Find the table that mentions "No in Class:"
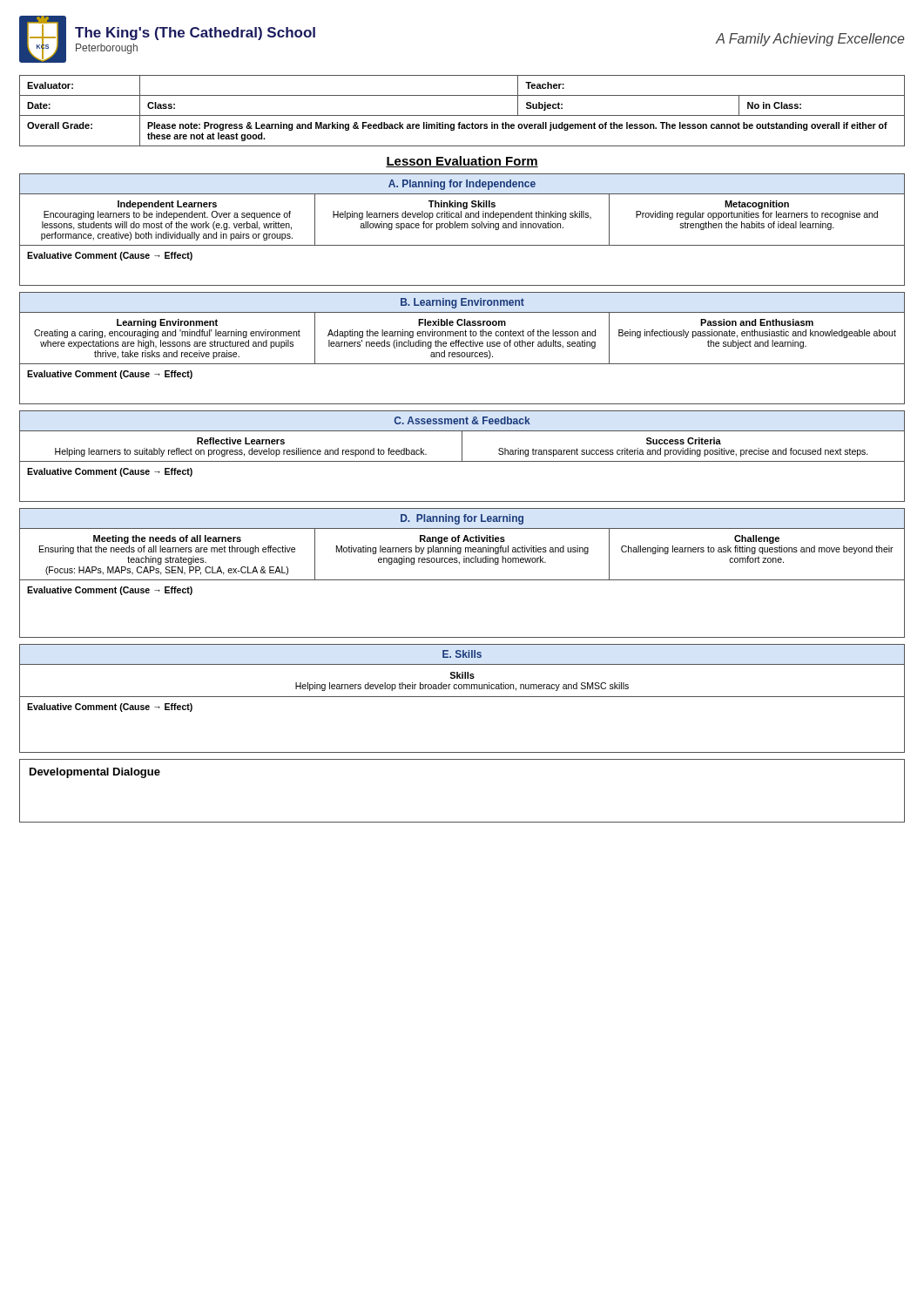The height and width of the screenshot is (1307, 924). point(462,111)
